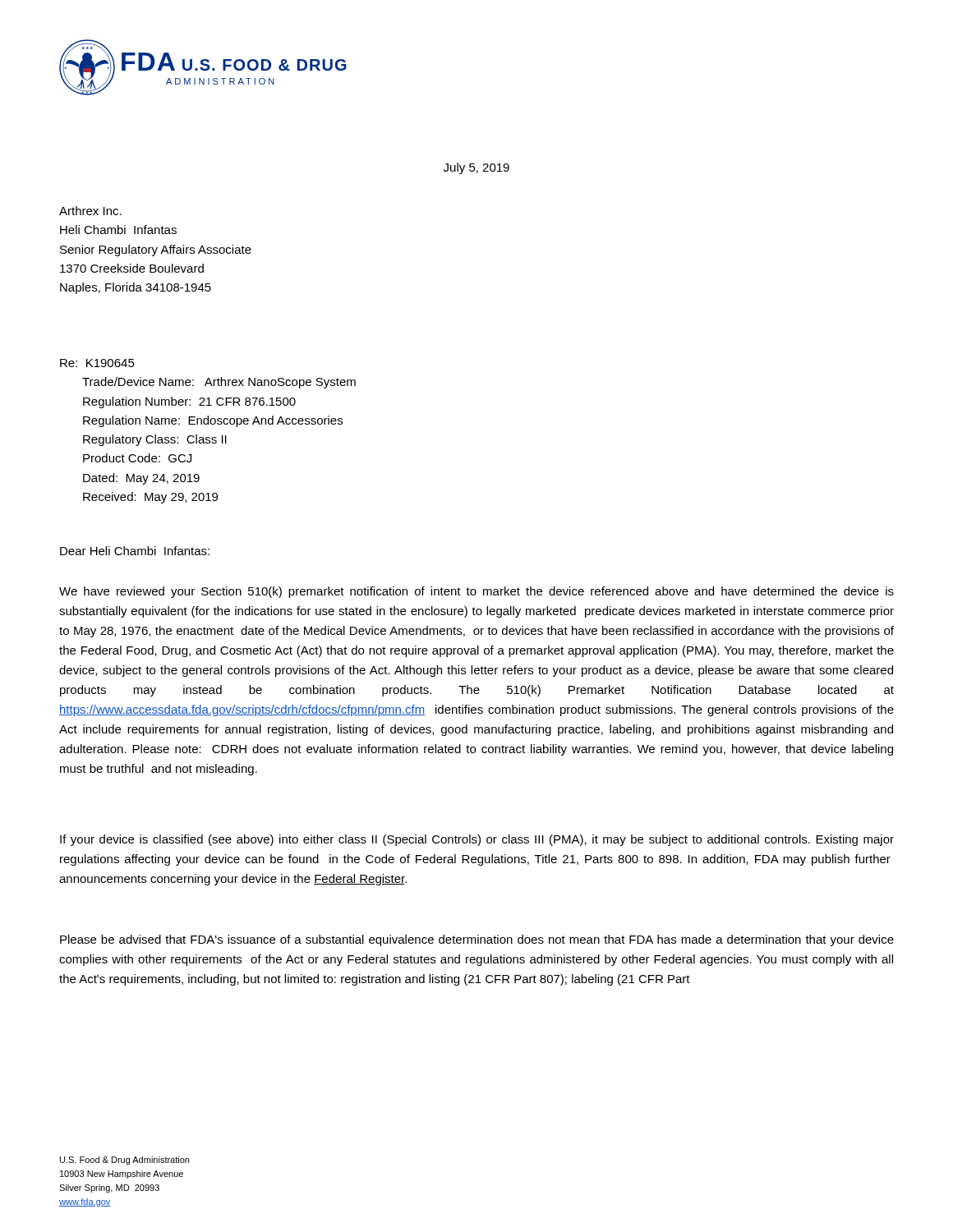Navigate to the text block starting "If your device is classified"
953x1232 pixels.
pyautogui.click(x=476, y=859)
